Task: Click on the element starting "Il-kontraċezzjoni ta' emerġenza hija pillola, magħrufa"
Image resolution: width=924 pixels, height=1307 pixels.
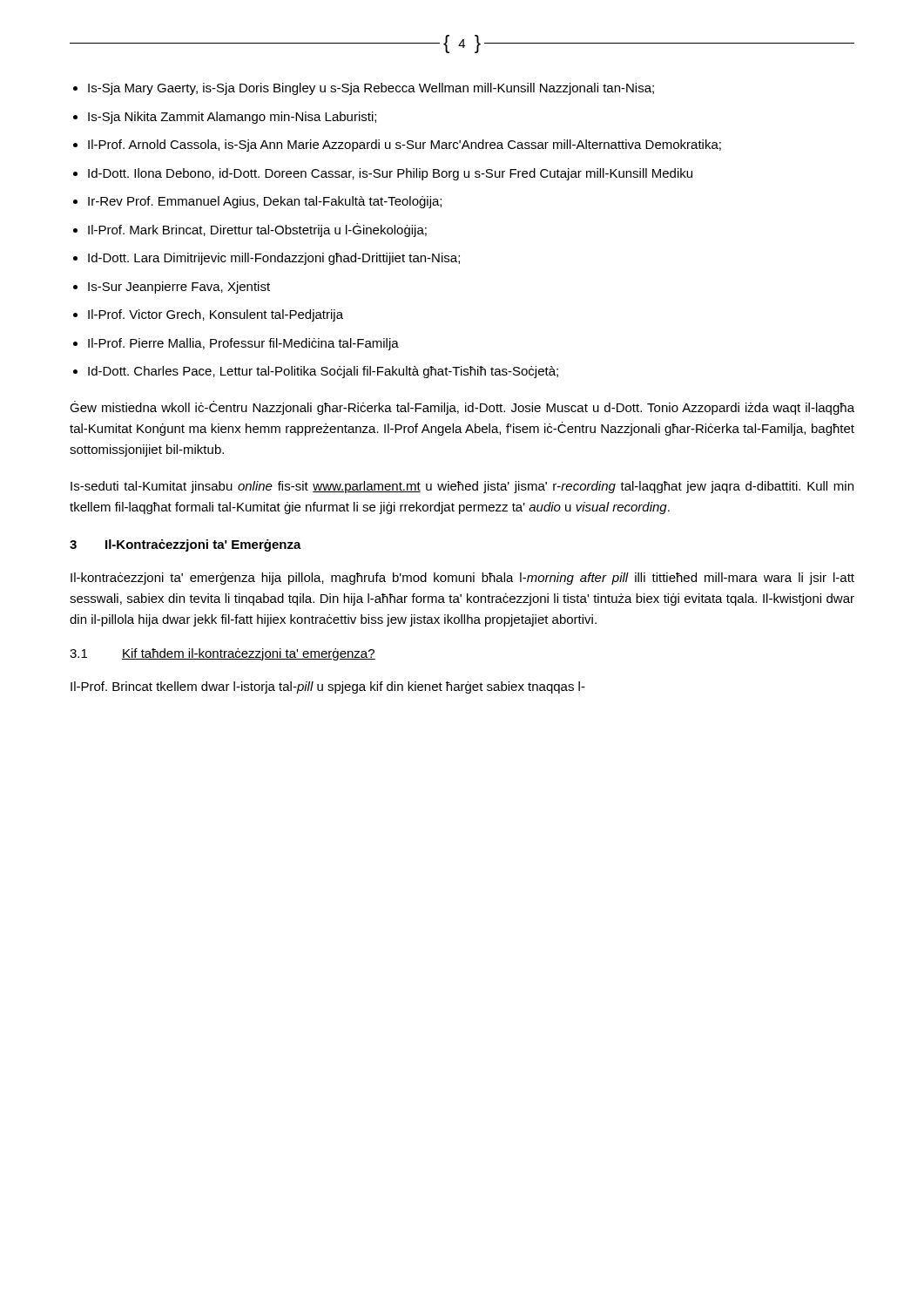Action: [462, 598]
